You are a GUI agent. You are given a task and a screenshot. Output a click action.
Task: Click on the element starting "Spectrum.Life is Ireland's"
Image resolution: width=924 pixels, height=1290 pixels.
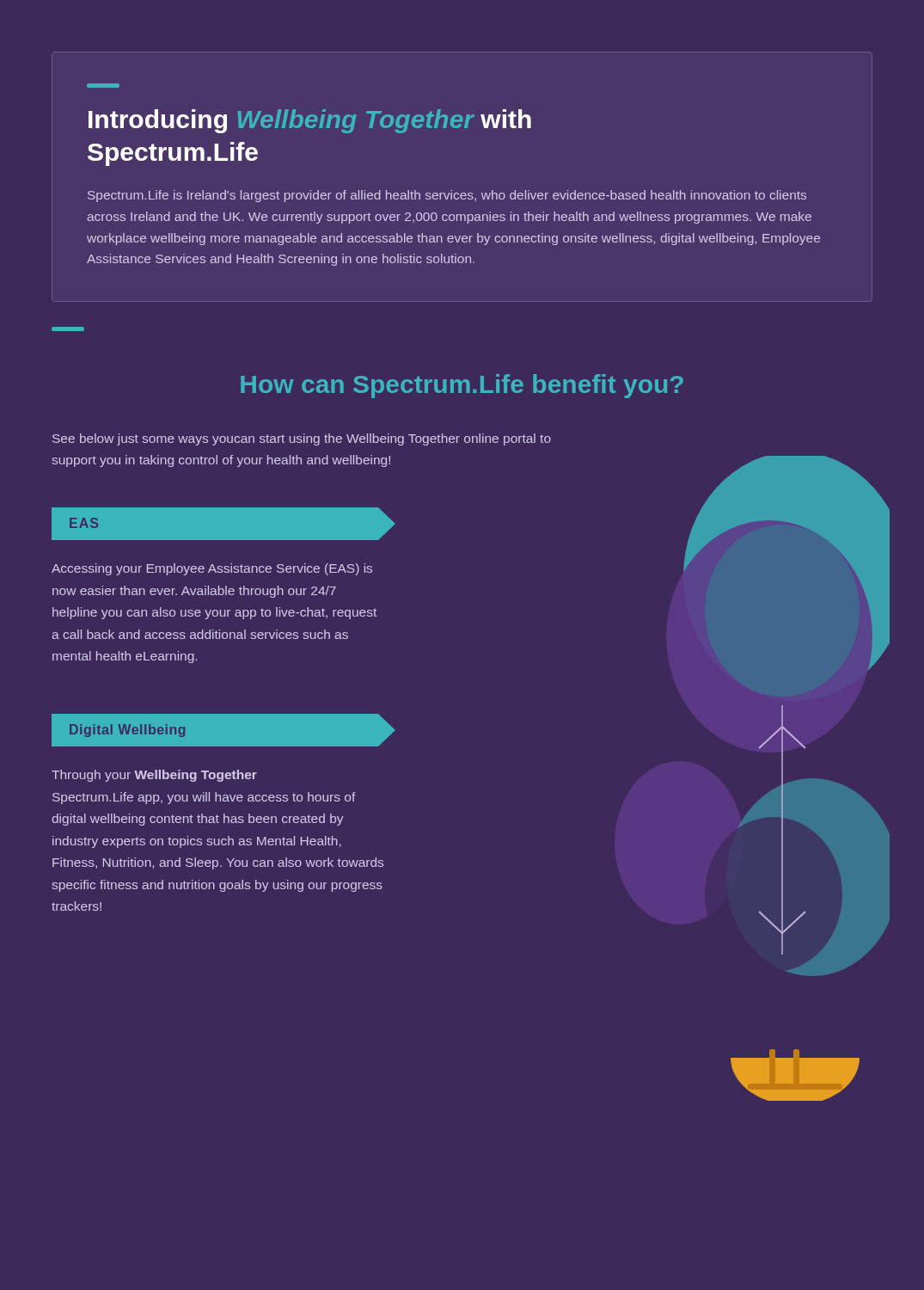coord(454,227)
